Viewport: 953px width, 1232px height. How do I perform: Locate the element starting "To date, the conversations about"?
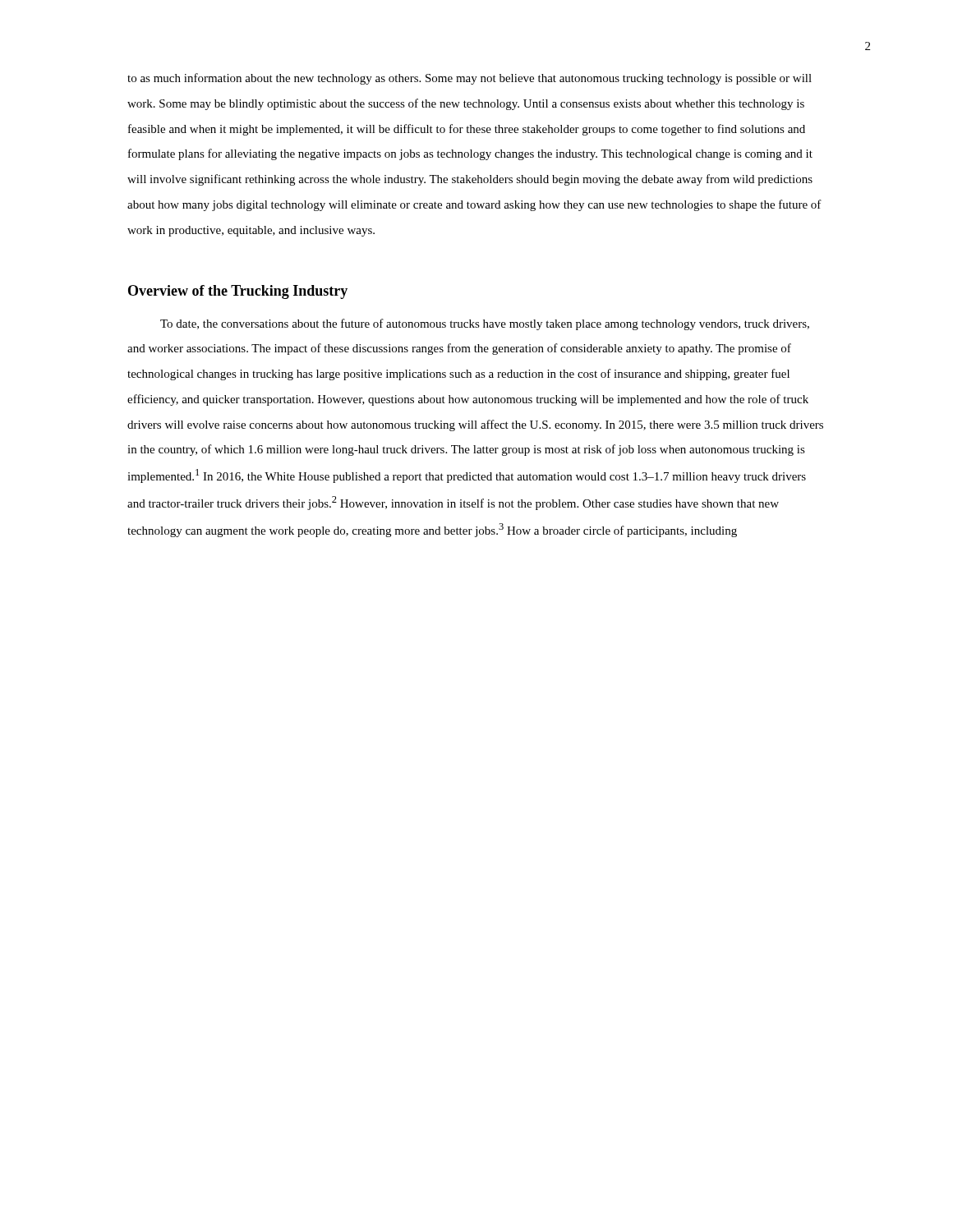pyautogui.click(x=476, y=427)
